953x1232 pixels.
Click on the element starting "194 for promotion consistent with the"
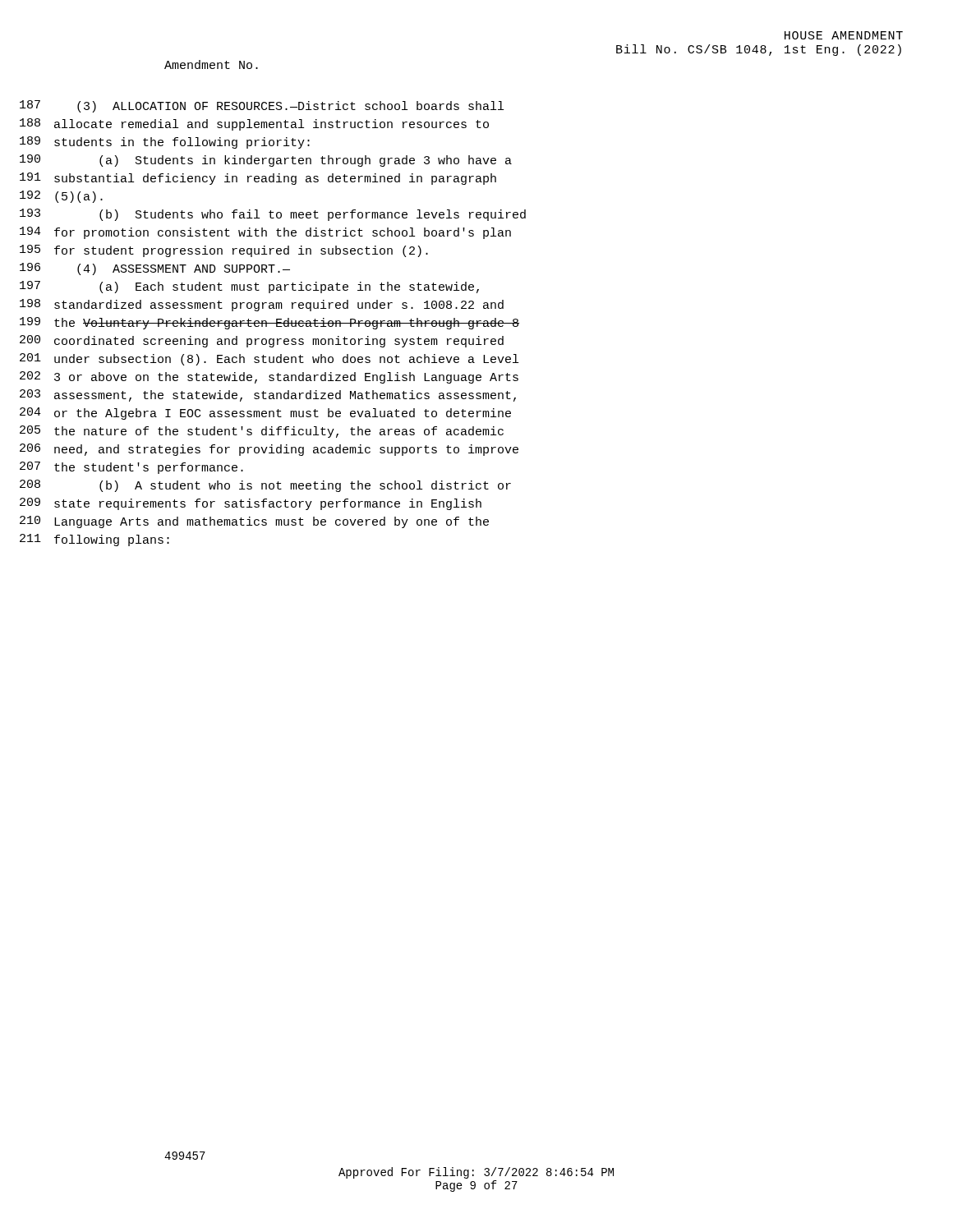(476, 234)
